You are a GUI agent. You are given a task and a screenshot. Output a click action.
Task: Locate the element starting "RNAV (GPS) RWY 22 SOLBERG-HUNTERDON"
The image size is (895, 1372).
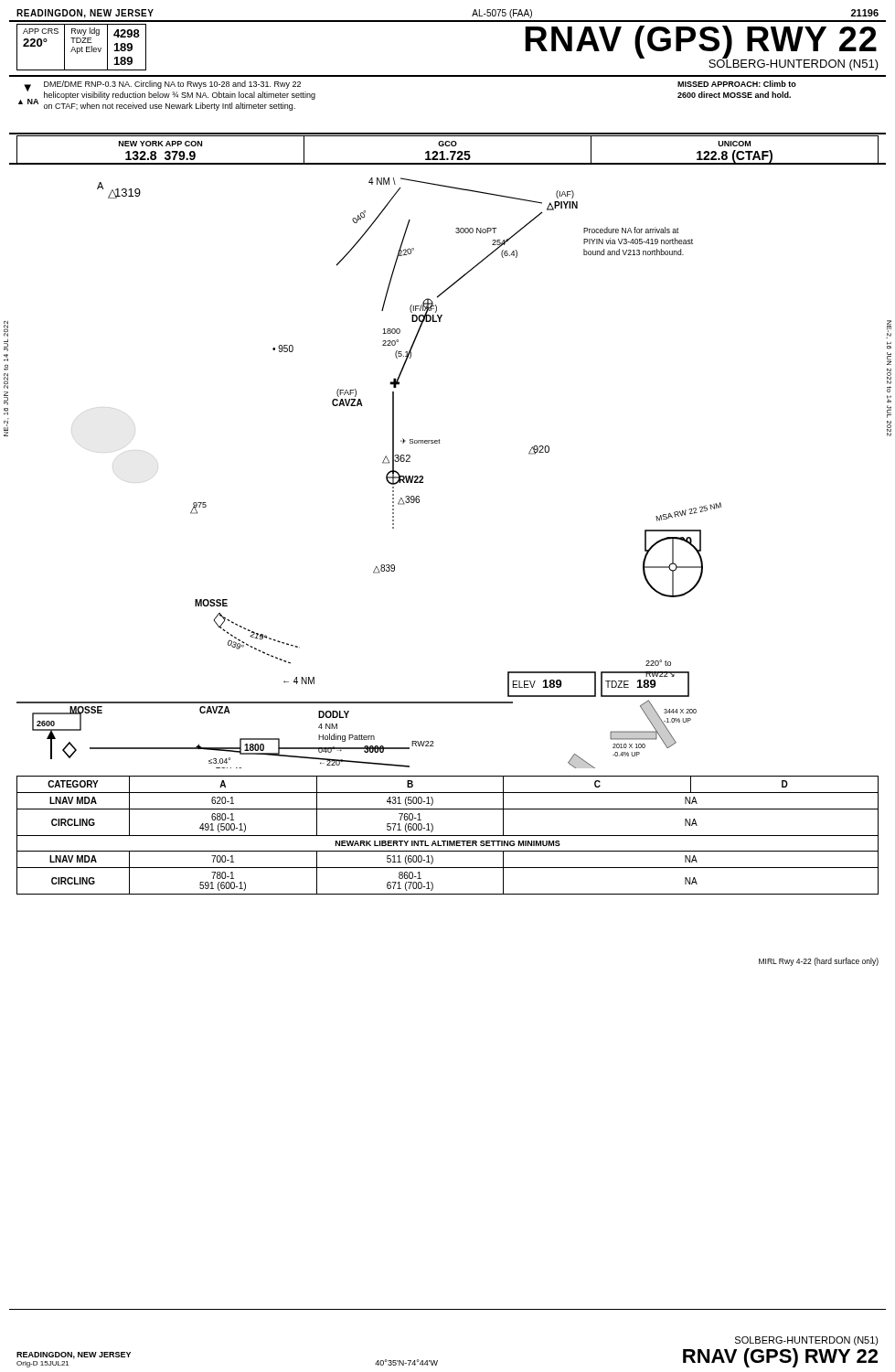tap(701, 46)
